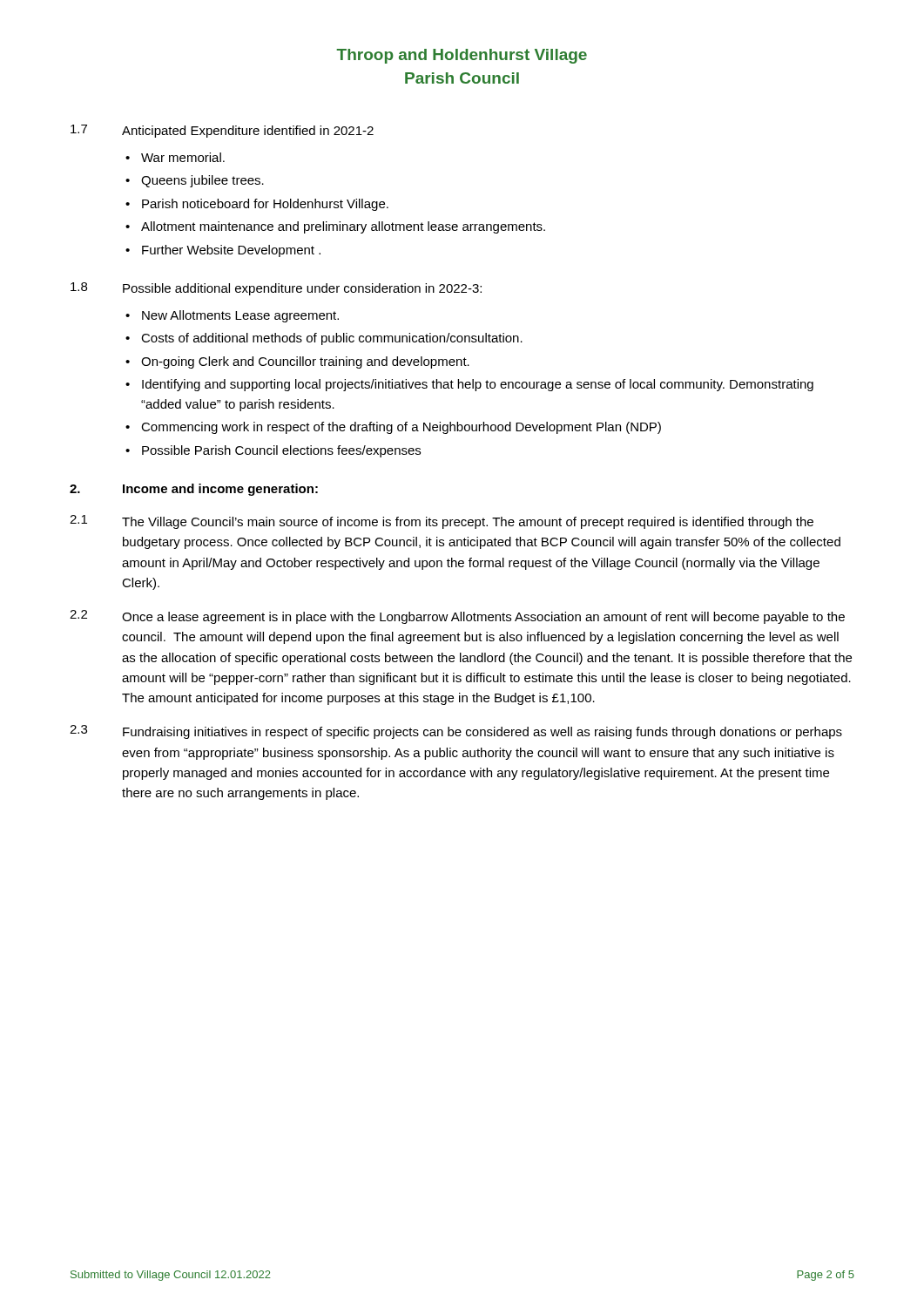Click on the block starting "Costs of additional"
Screen dimensions: 1307x924
coord(332,338)
